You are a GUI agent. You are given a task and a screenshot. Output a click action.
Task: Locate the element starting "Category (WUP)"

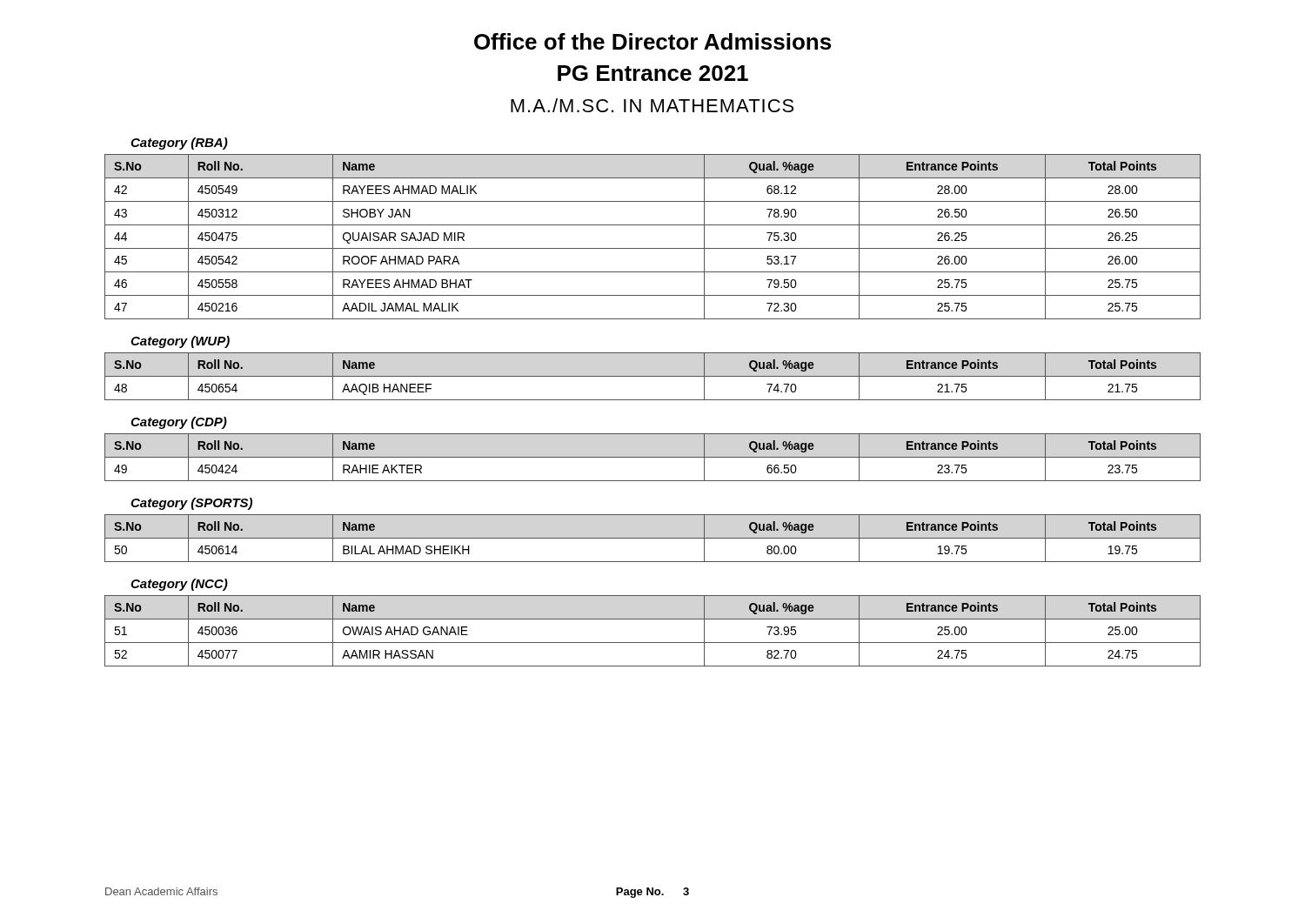[180, 340]
